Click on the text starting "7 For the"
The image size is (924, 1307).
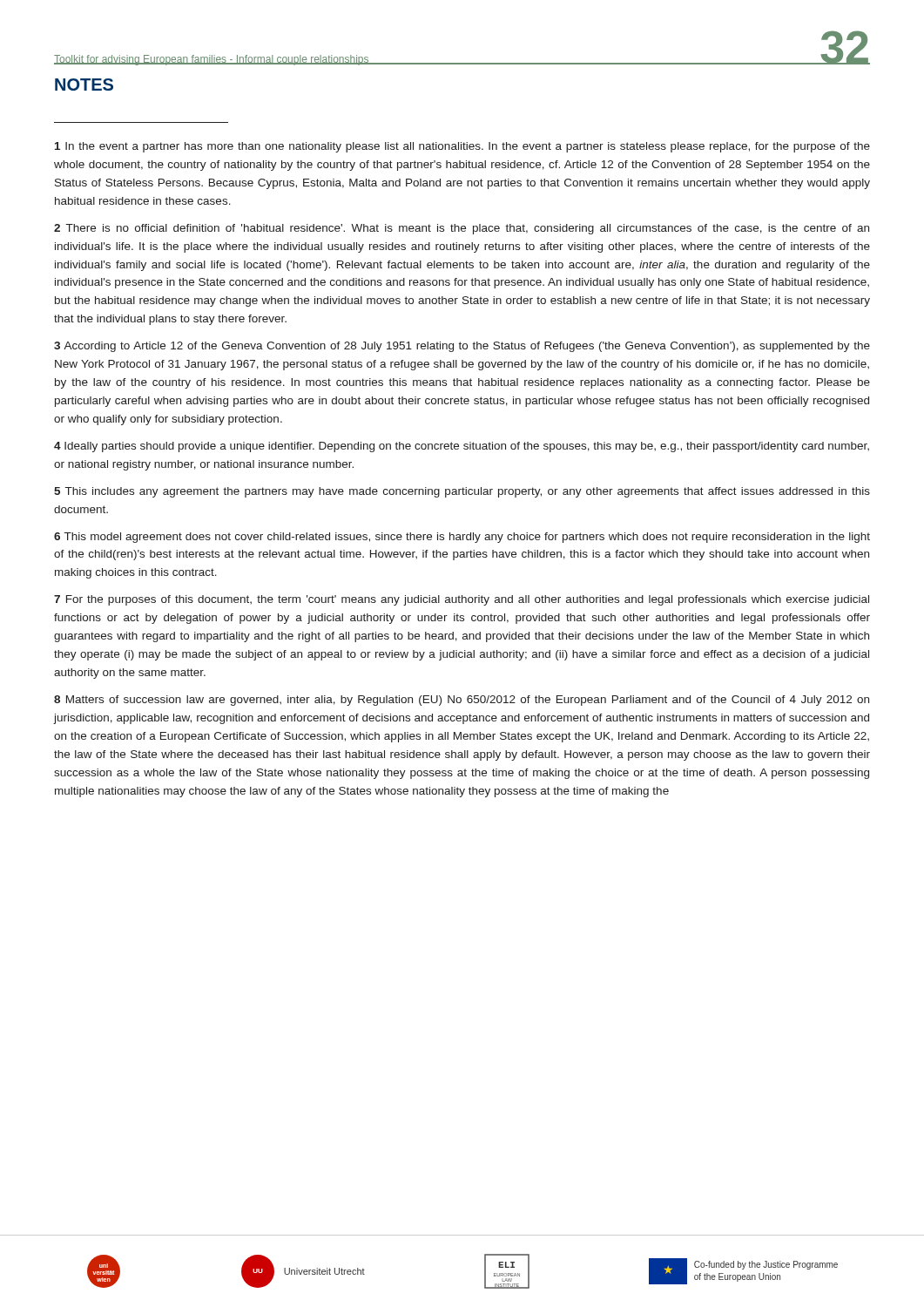(x=462, y=636)
